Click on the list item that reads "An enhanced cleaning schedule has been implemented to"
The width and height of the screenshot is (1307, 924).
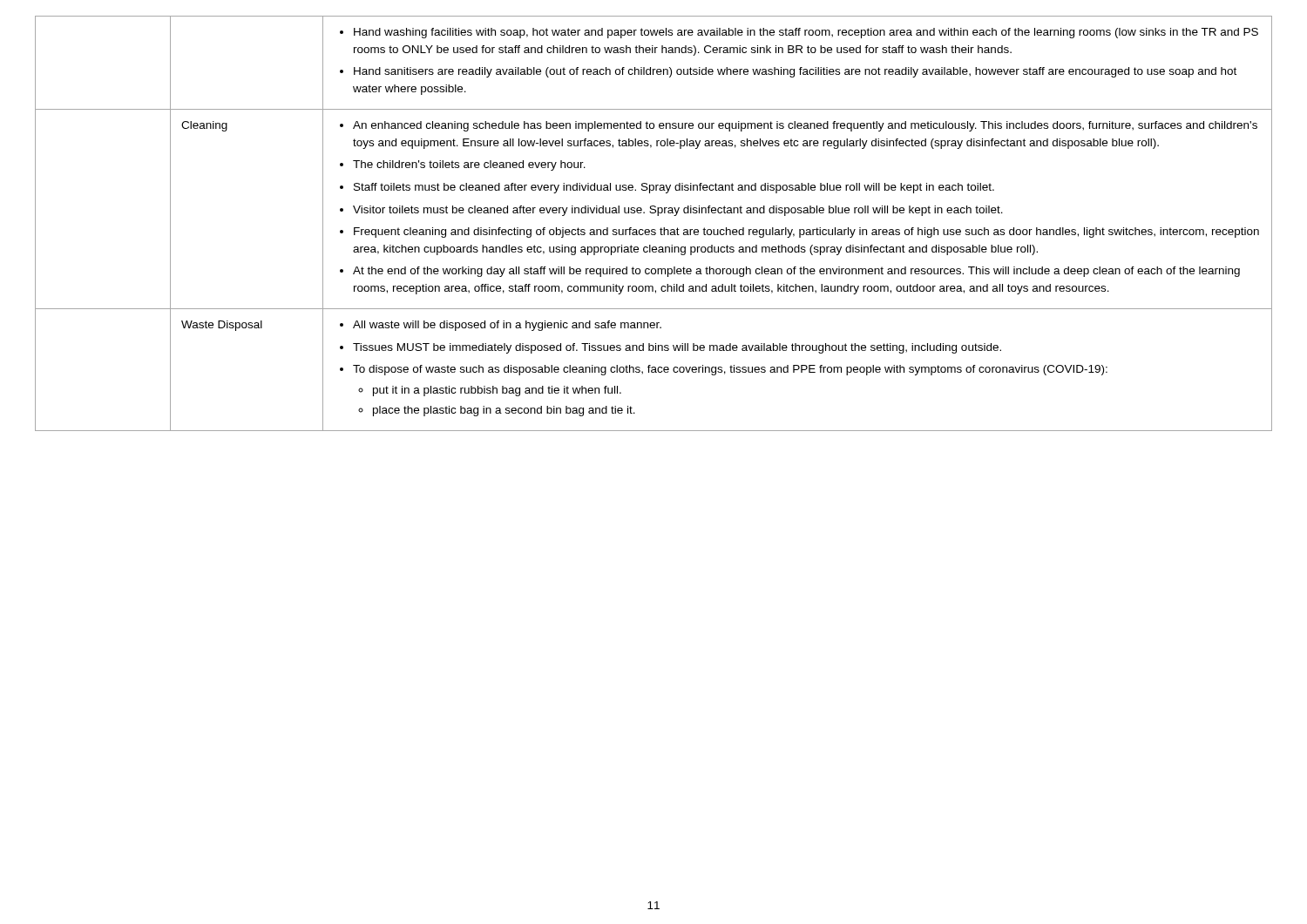coord(797,134)
